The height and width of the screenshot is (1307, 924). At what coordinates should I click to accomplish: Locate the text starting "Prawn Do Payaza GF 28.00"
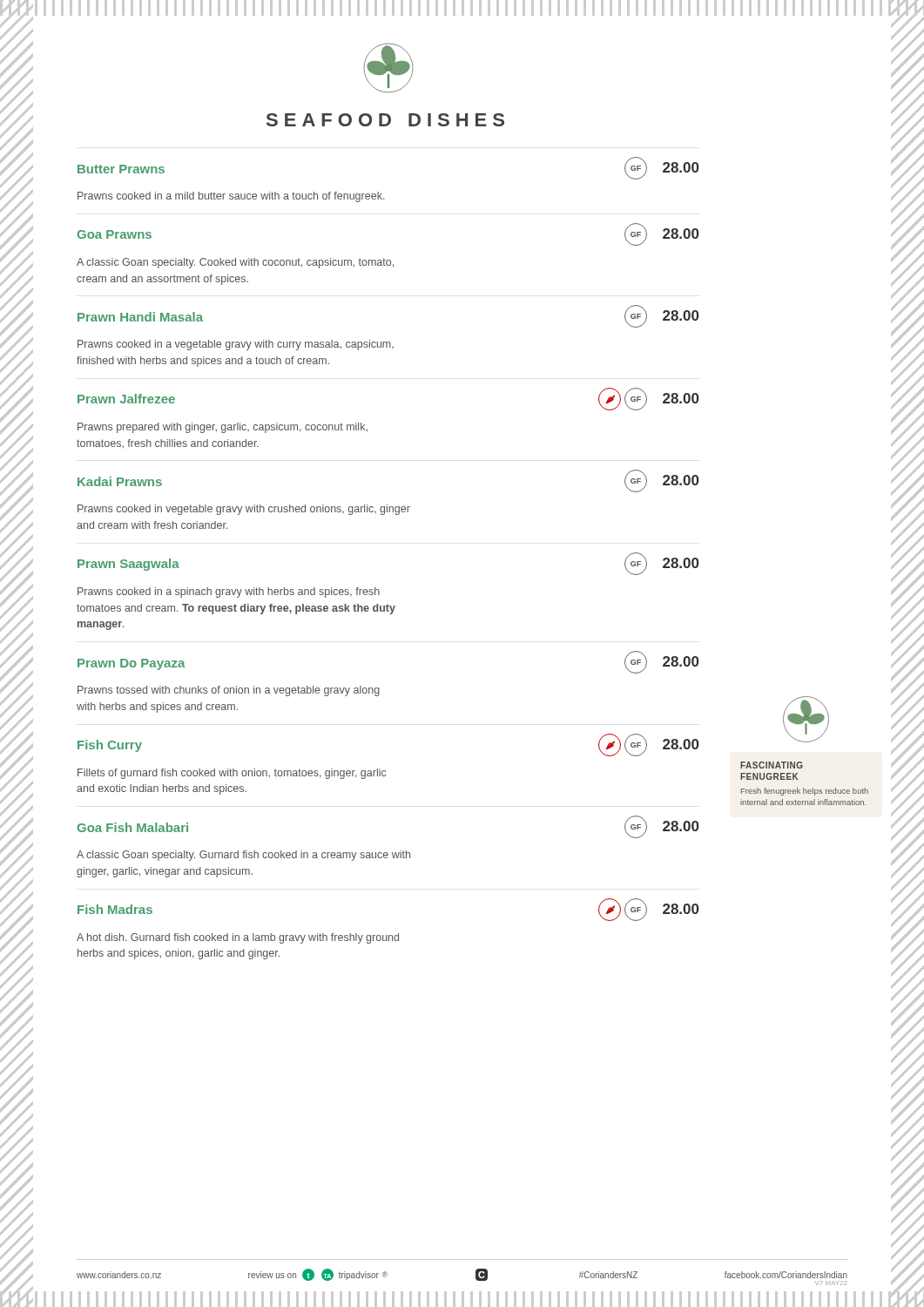tap(159, 662)
